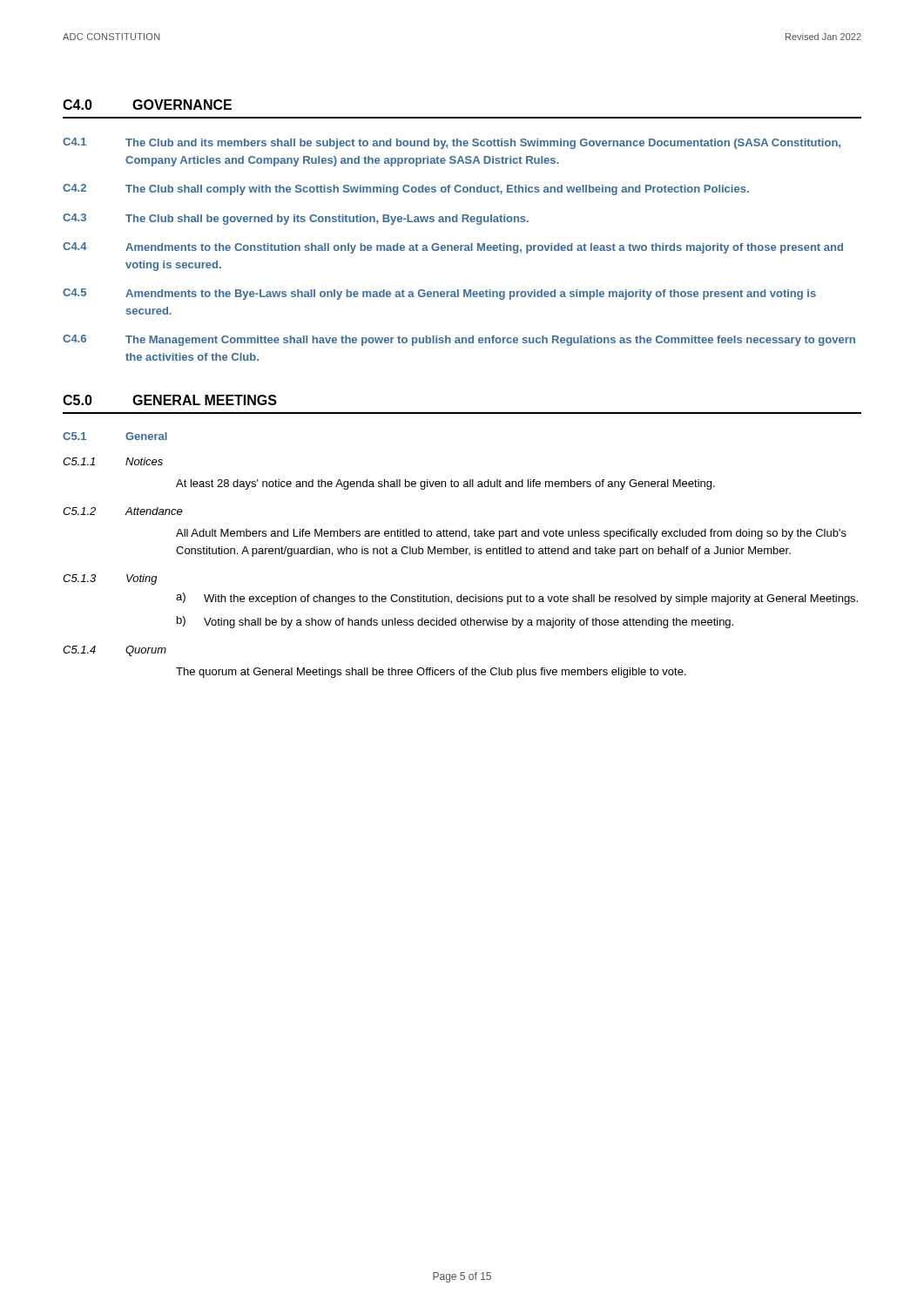Select the text block starting "All Adult Members and Life Members are"

pyautogui.click(x=519, y=542)
